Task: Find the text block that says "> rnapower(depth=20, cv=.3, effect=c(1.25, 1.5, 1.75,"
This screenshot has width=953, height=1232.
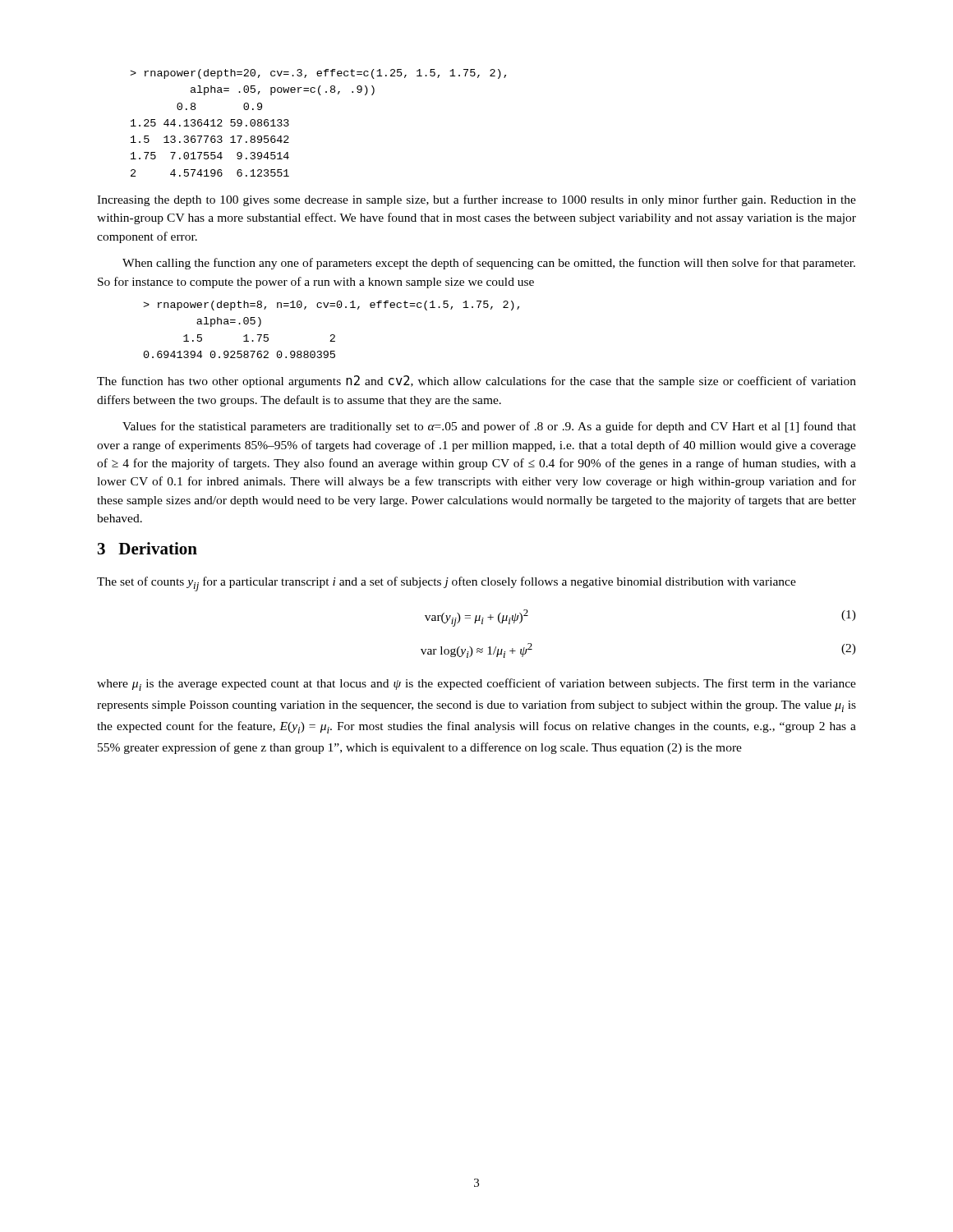Action: pyautogui.click(x=318, y=74)
